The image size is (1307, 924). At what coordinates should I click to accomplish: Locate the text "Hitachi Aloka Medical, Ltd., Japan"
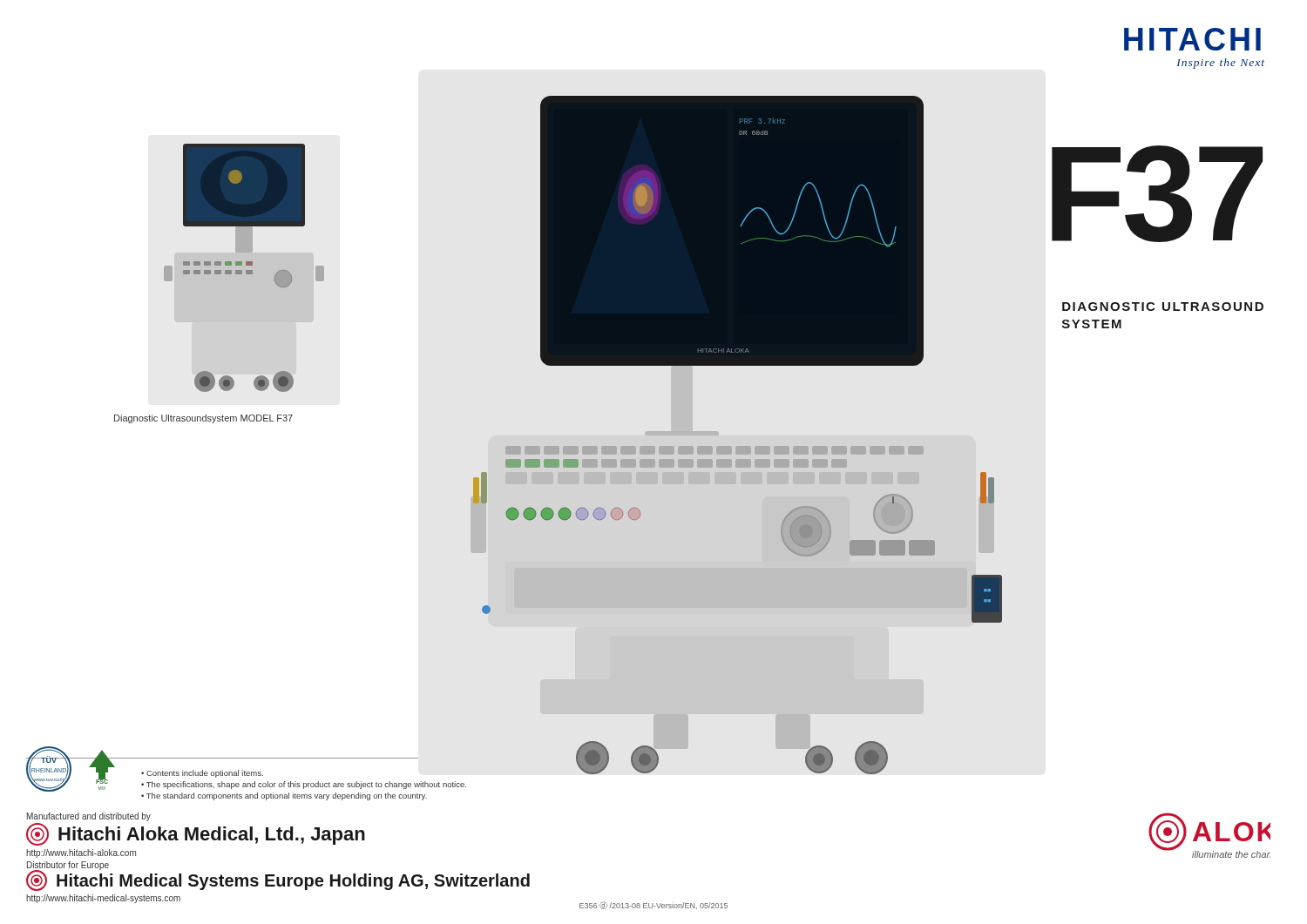196,834
